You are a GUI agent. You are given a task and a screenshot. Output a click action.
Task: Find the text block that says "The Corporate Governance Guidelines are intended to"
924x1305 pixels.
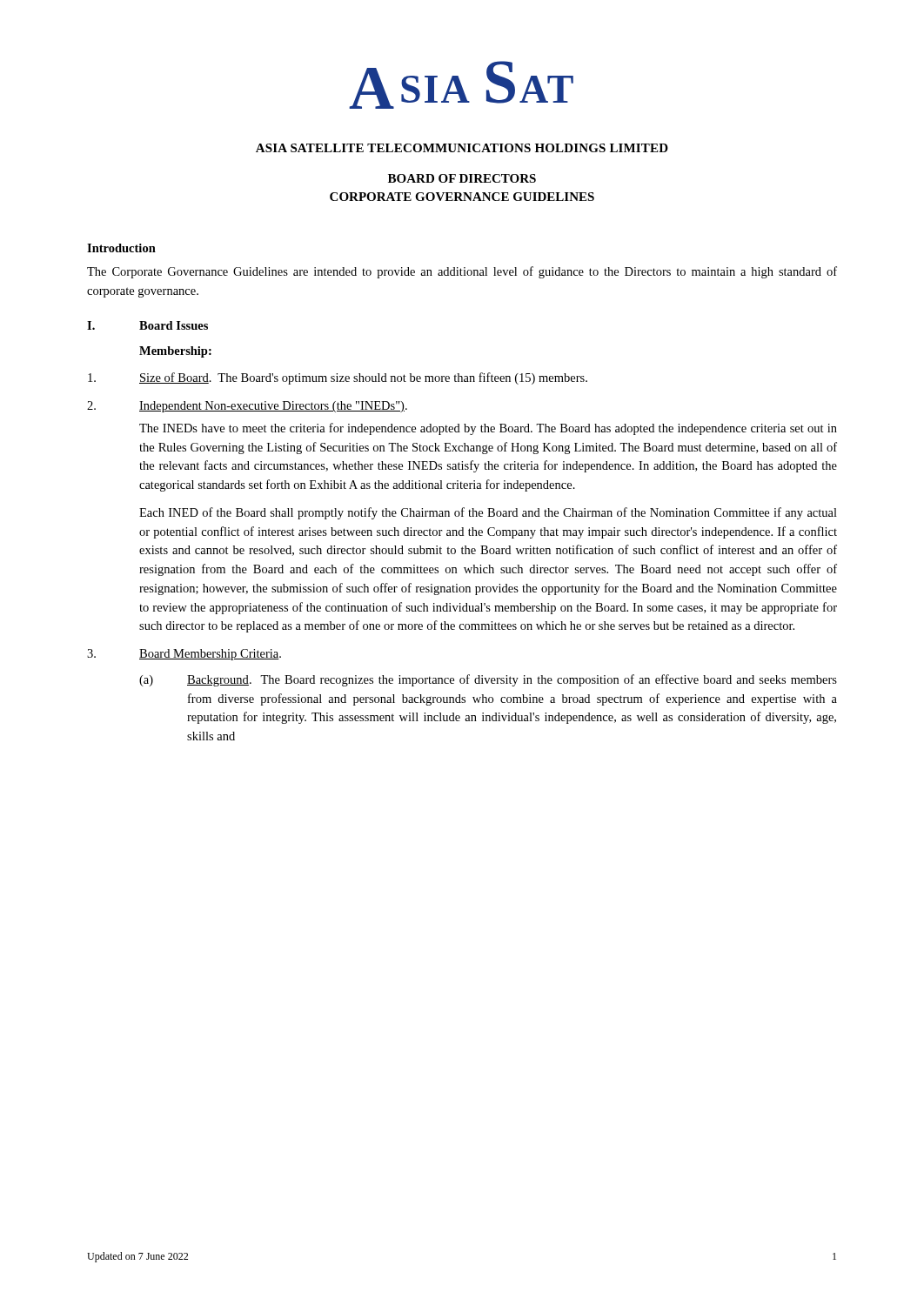coord(462,281)
